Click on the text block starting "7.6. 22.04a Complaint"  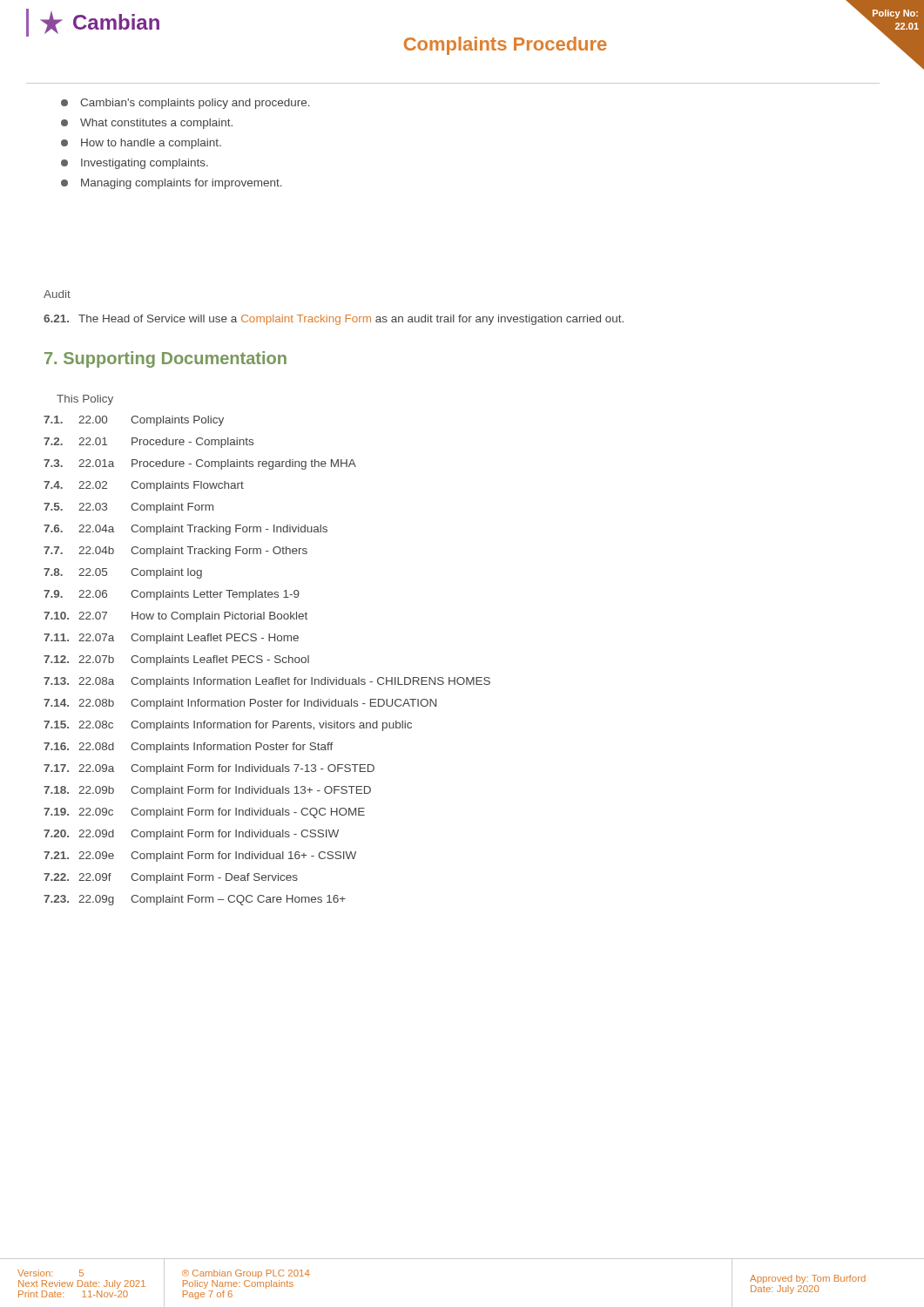[186, 528]
